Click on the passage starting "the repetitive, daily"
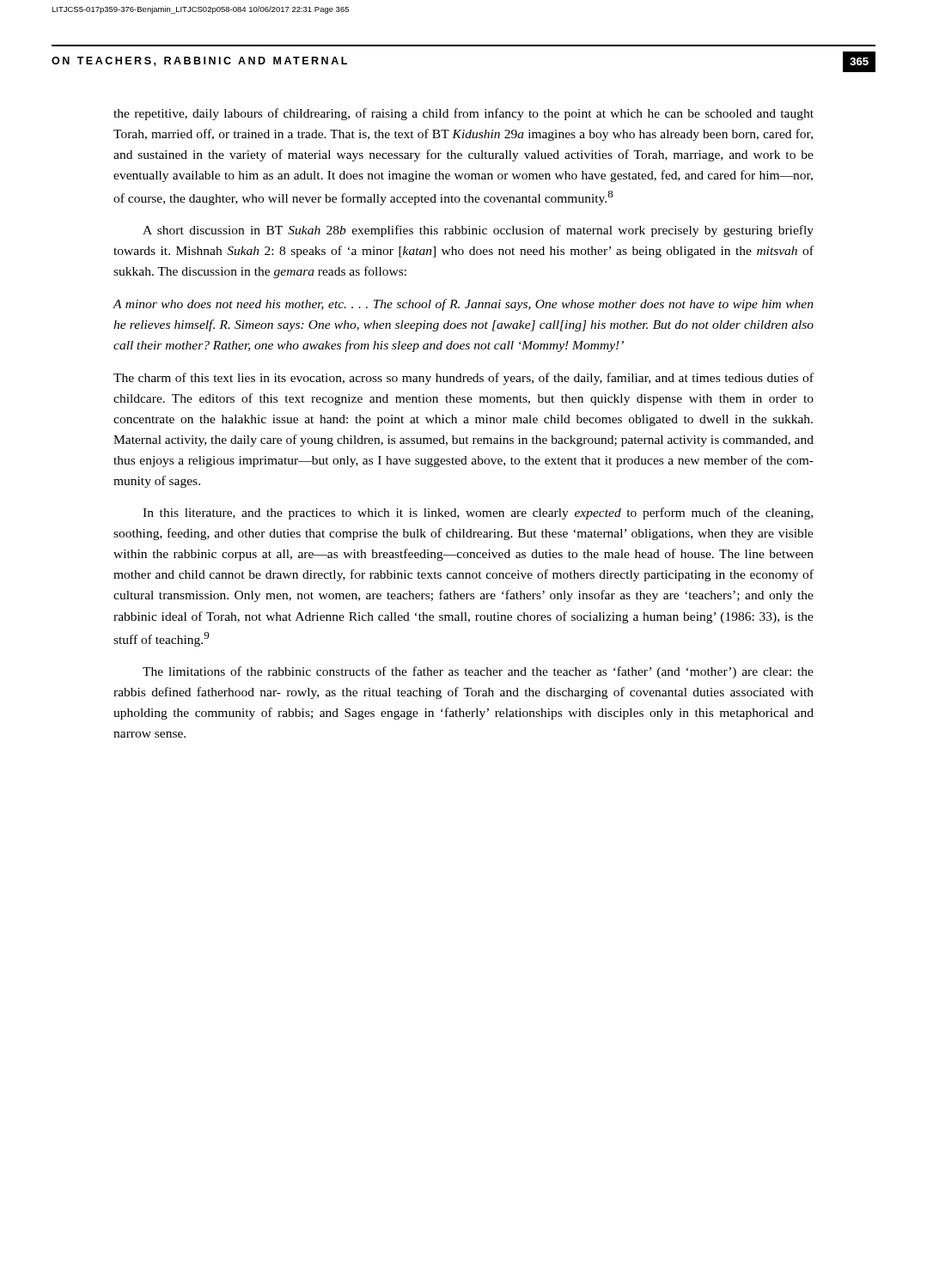 pos(464,156)
